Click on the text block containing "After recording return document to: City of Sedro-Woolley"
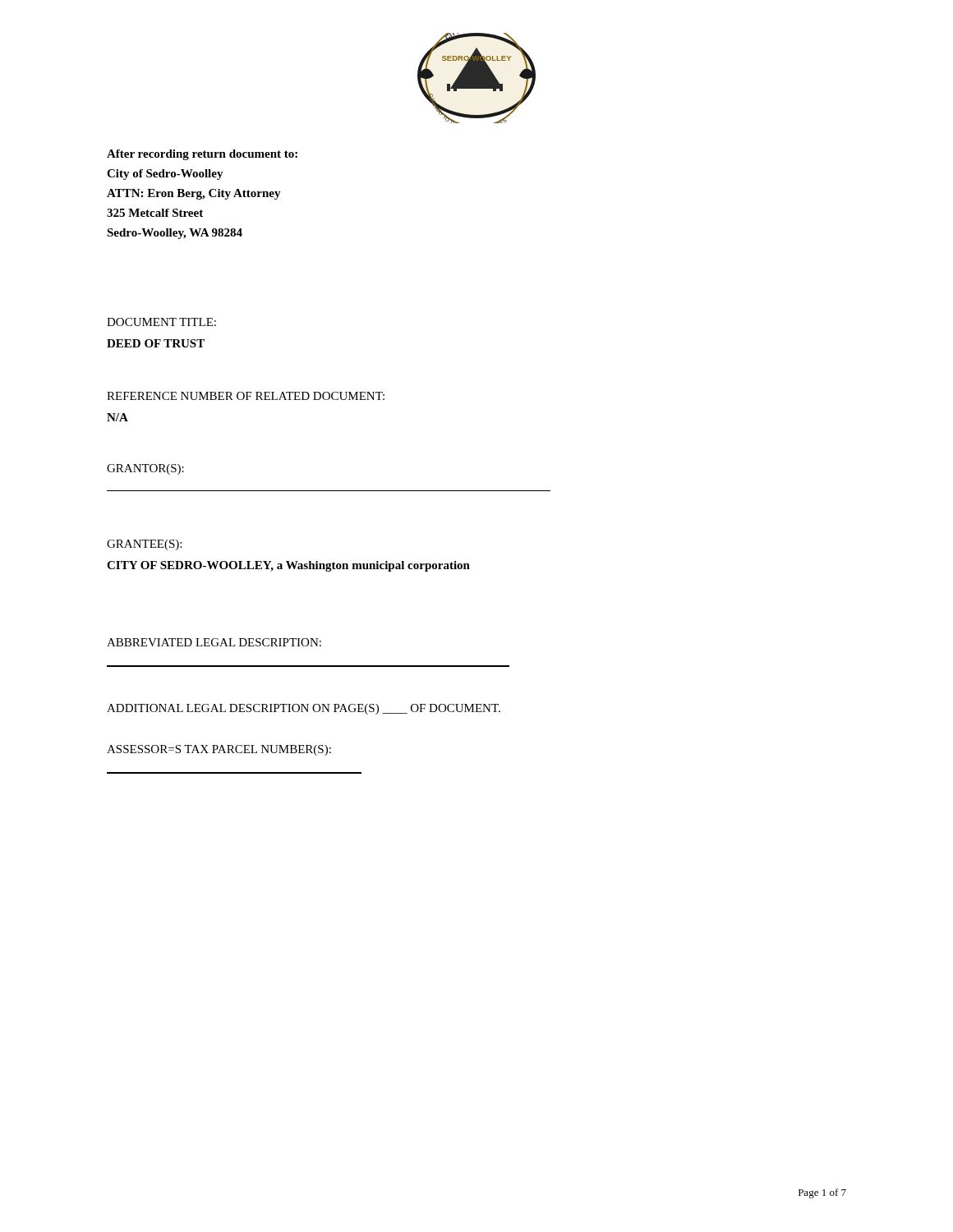This screenshot has height=1232, width=953. click(203, 193)
